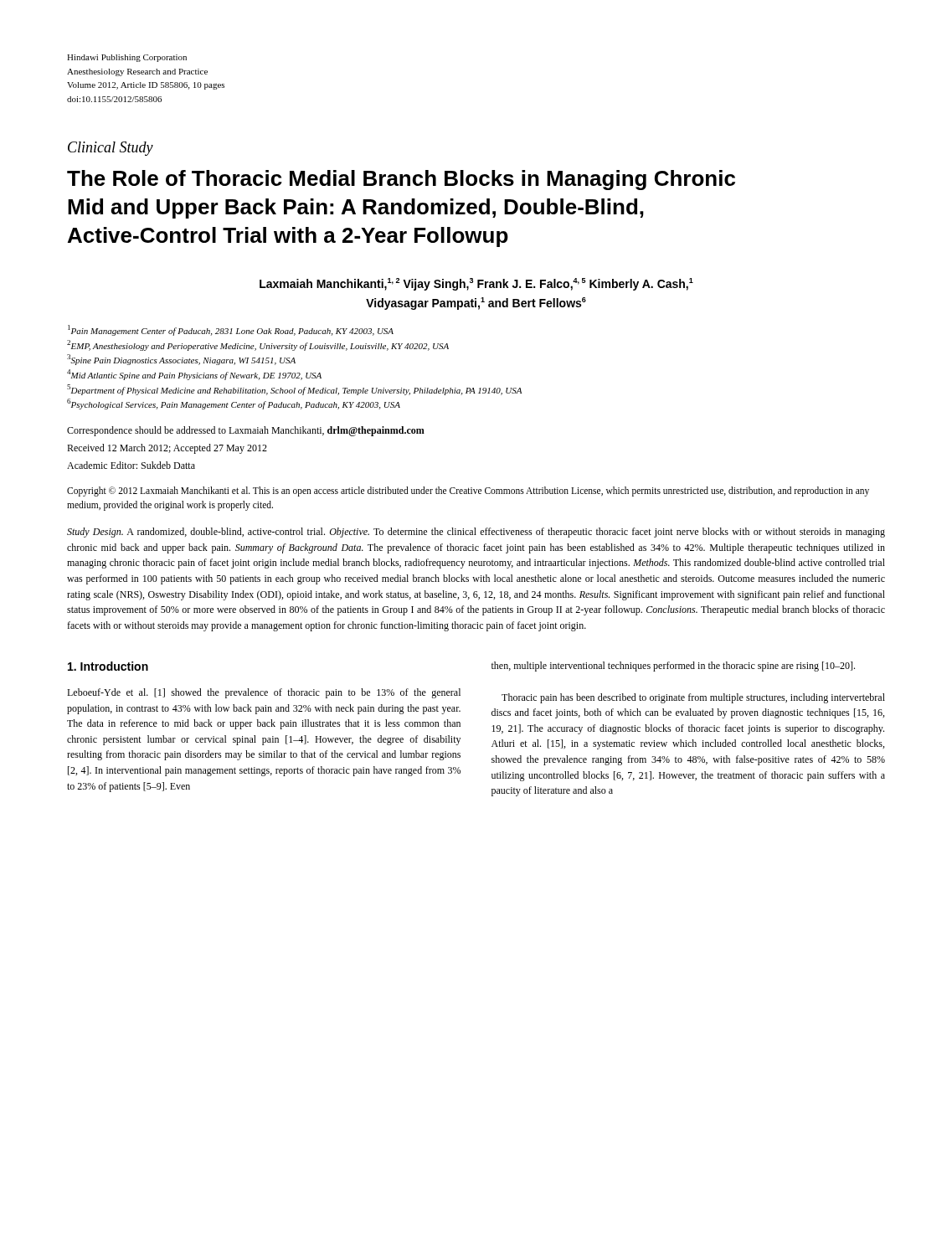The width and height of the screenshot is (952, 1256).
Task: Point to the block beginning "Study Design. A randomized, double-blind, active-control trial."
Action: (x=476, y=579)
